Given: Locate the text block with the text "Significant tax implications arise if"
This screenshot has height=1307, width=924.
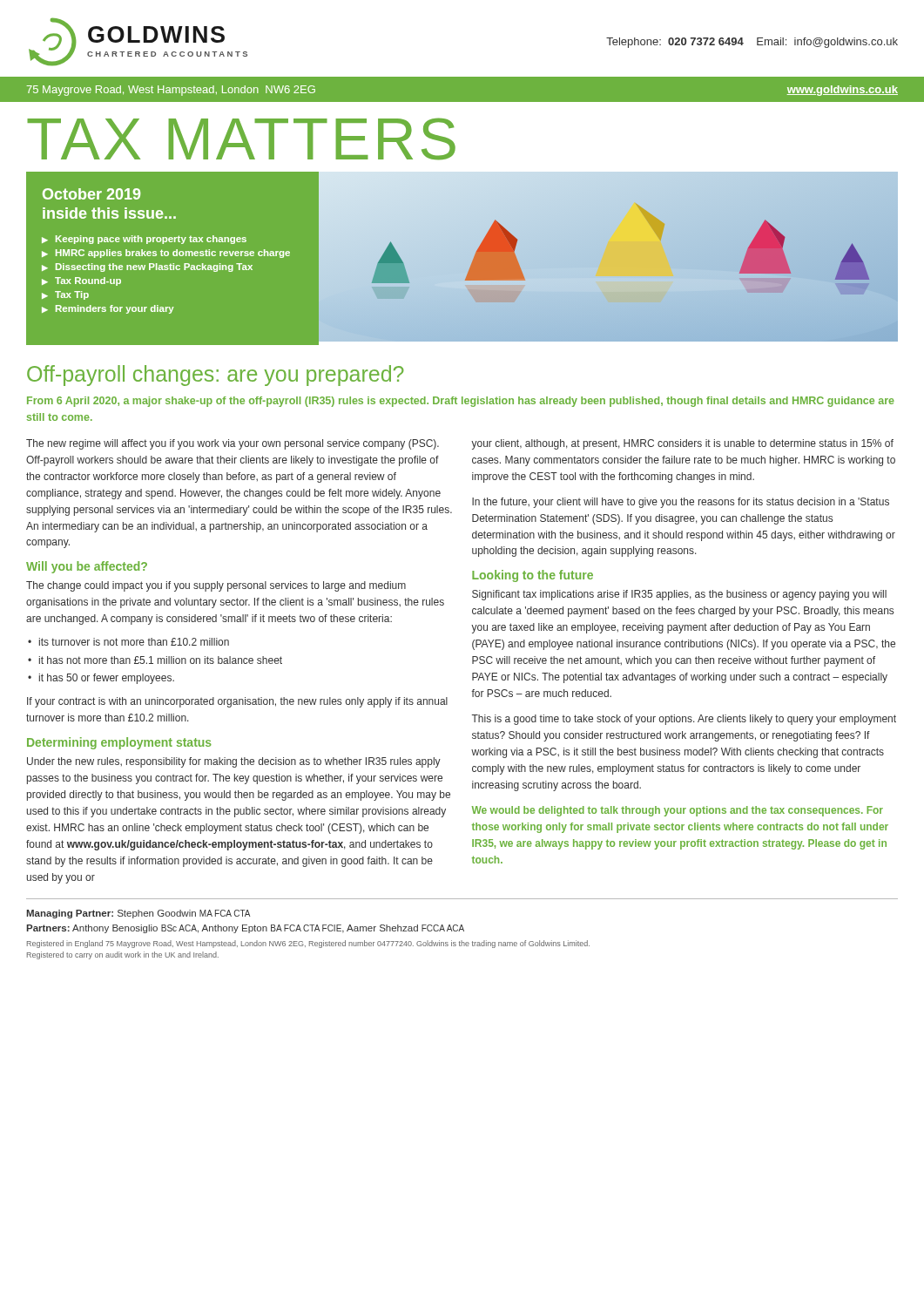Looking at the screenshot, I should [x=684, y=644].
